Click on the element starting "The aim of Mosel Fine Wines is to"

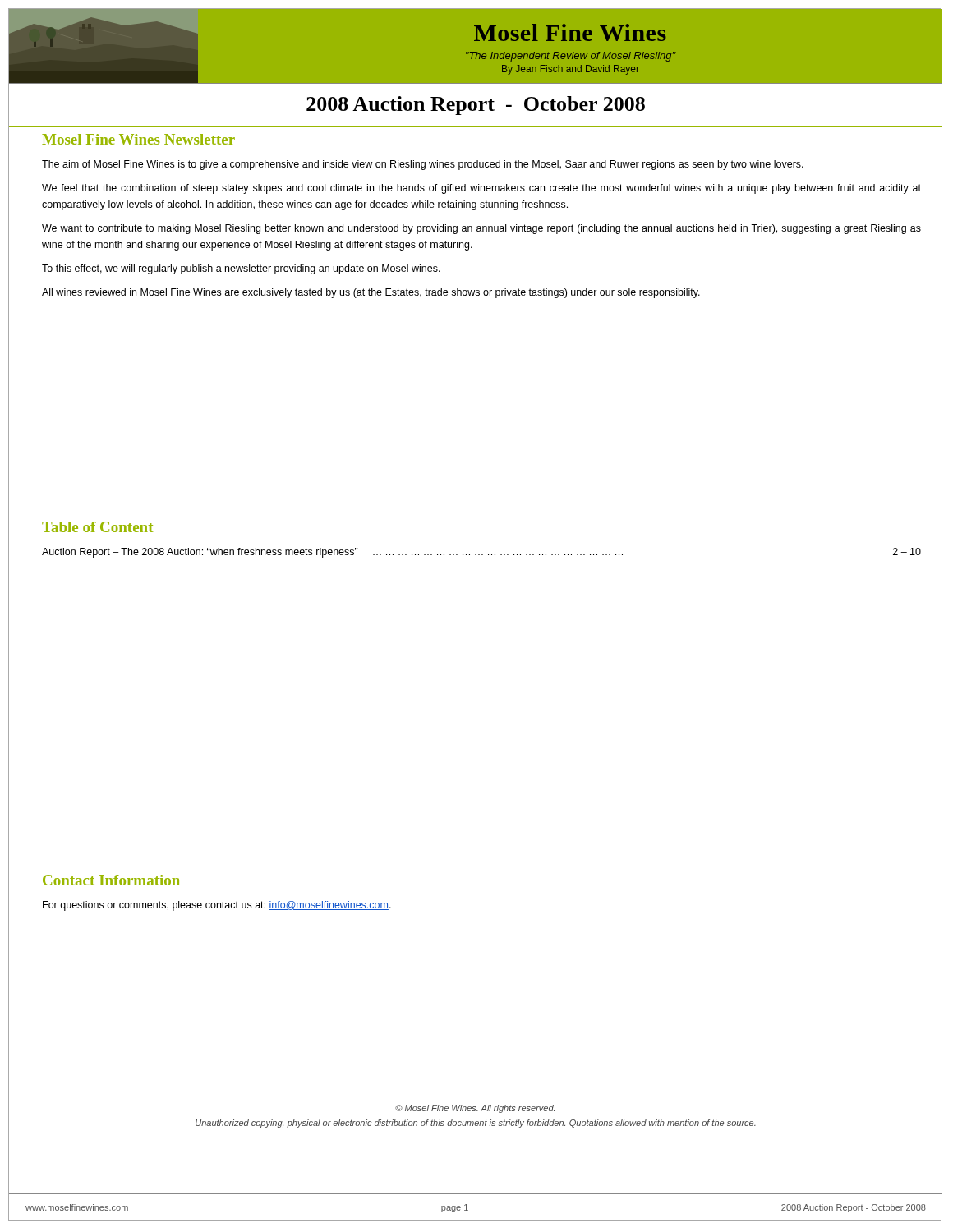pos(423,164)
